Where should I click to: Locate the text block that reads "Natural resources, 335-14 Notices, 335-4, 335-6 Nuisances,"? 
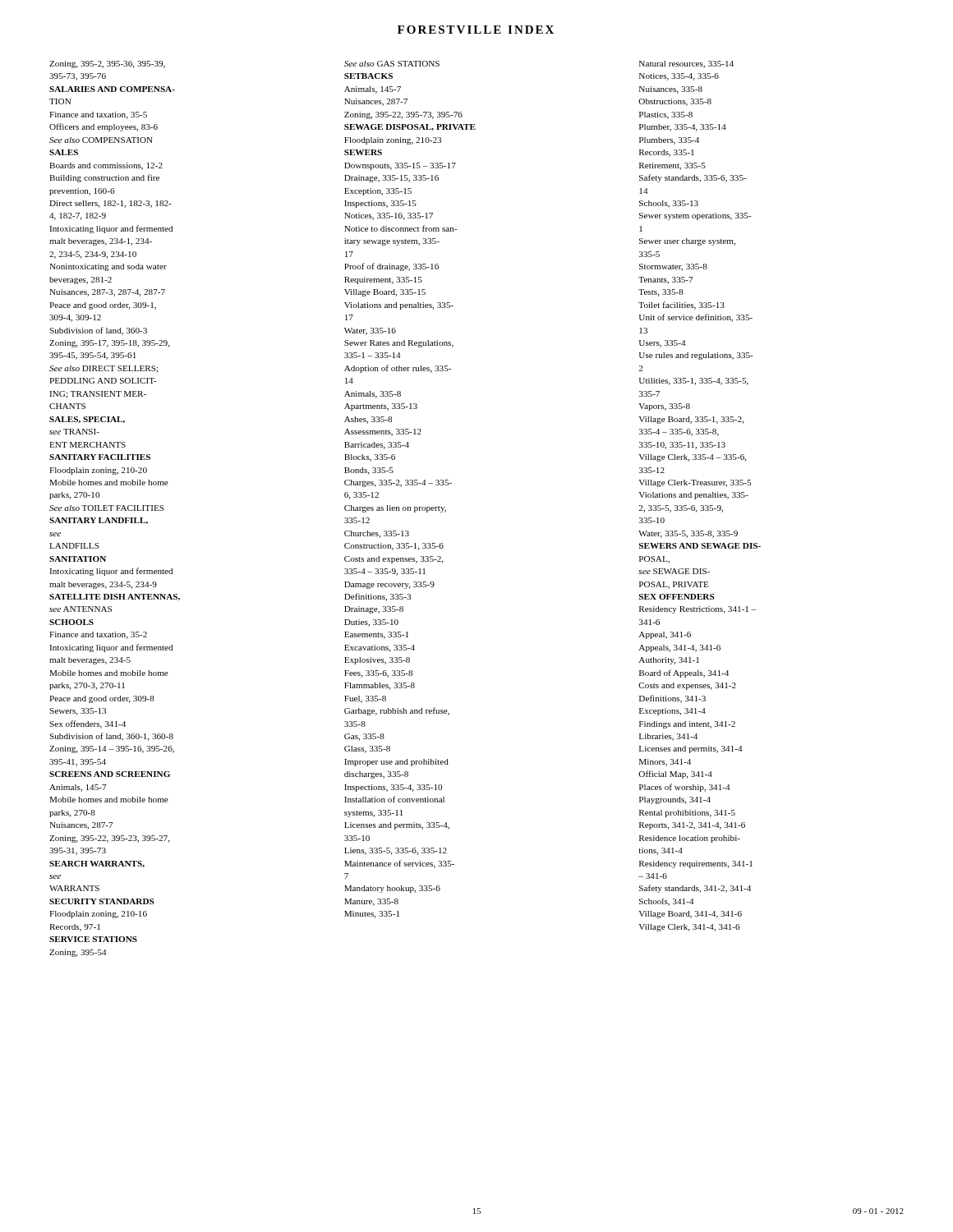tap(686, 64)
